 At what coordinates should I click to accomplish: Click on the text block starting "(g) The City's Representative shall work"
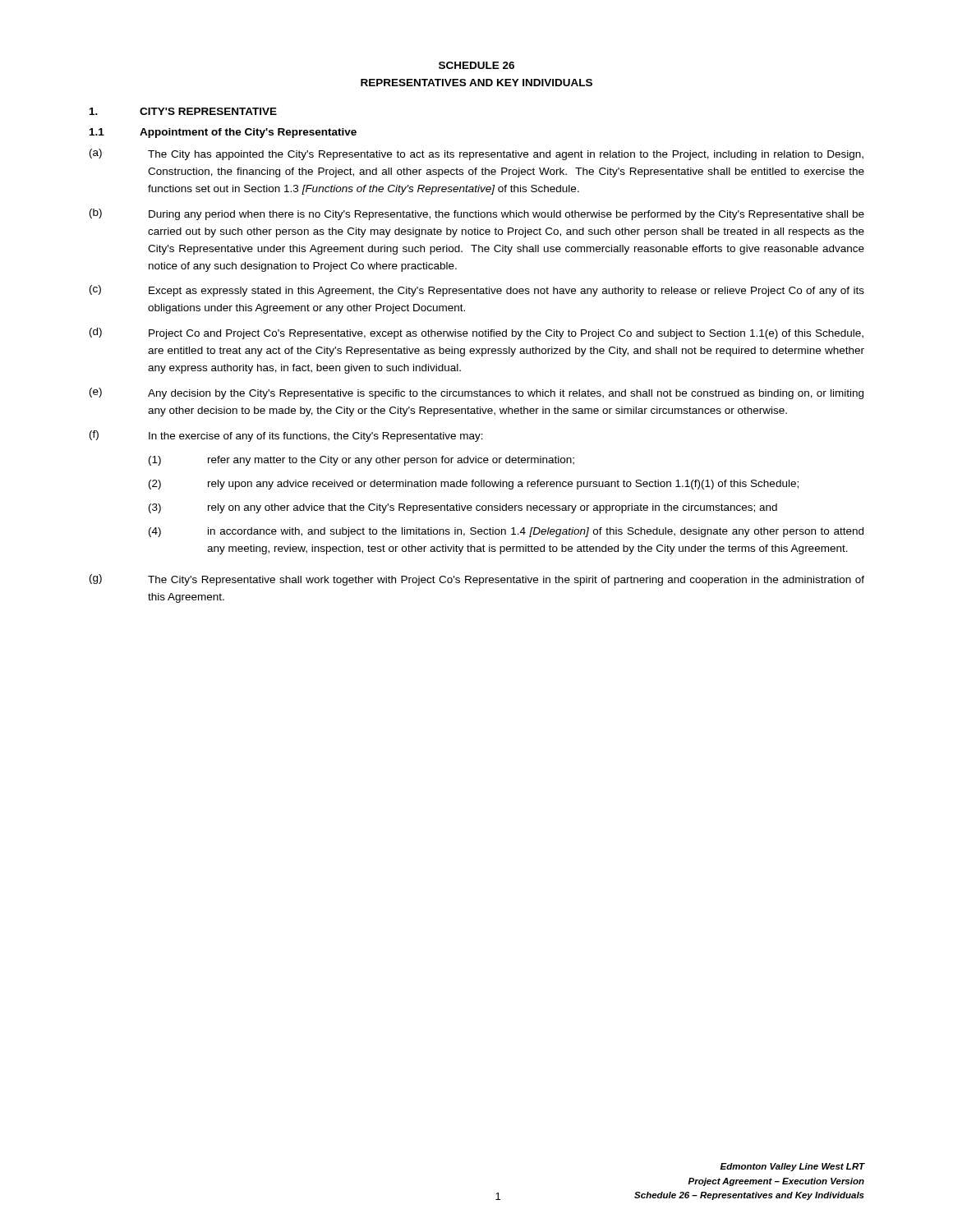(476, 589)
